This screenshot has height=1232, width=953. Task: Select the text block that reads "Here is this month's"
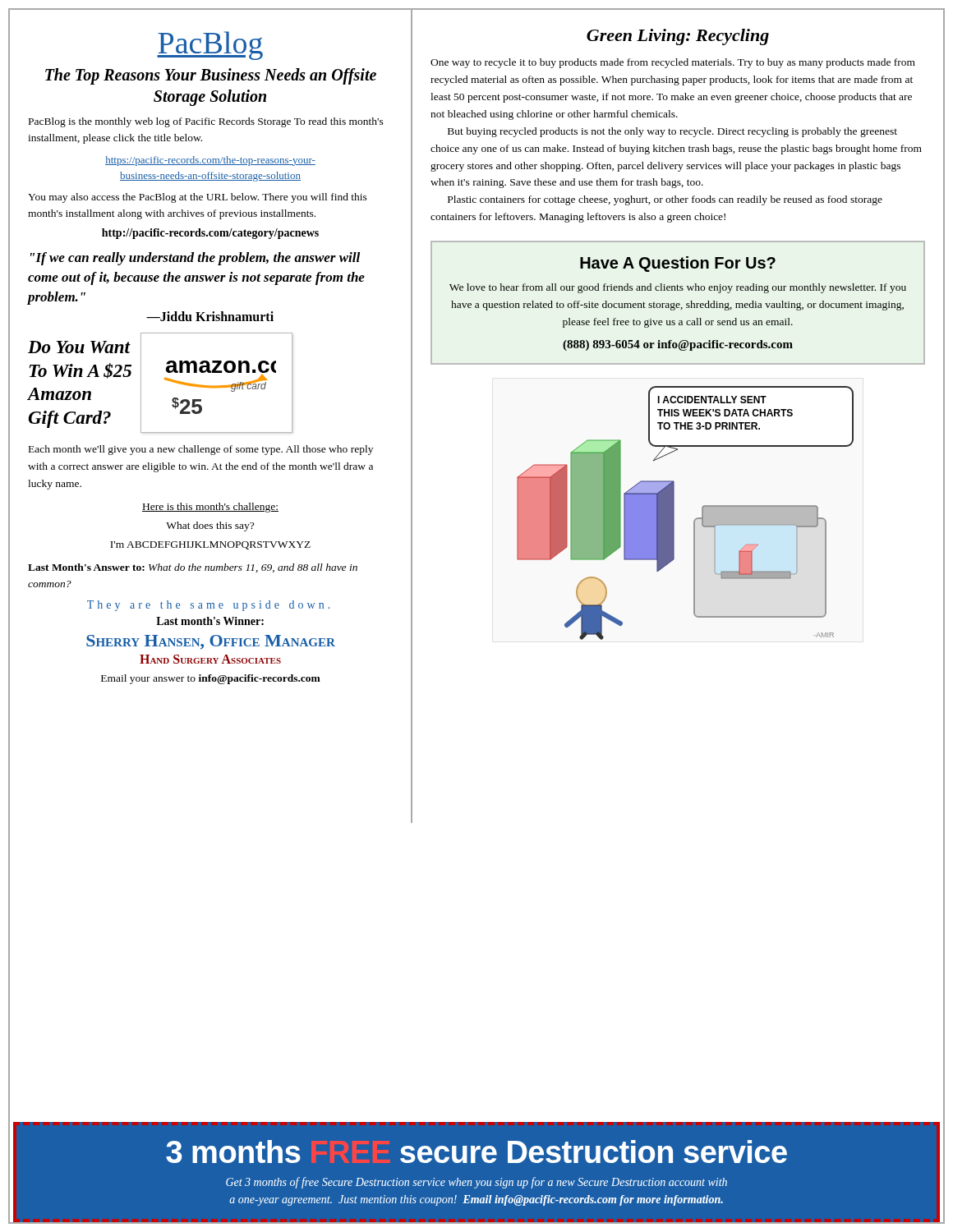click(x=210, y=525)
